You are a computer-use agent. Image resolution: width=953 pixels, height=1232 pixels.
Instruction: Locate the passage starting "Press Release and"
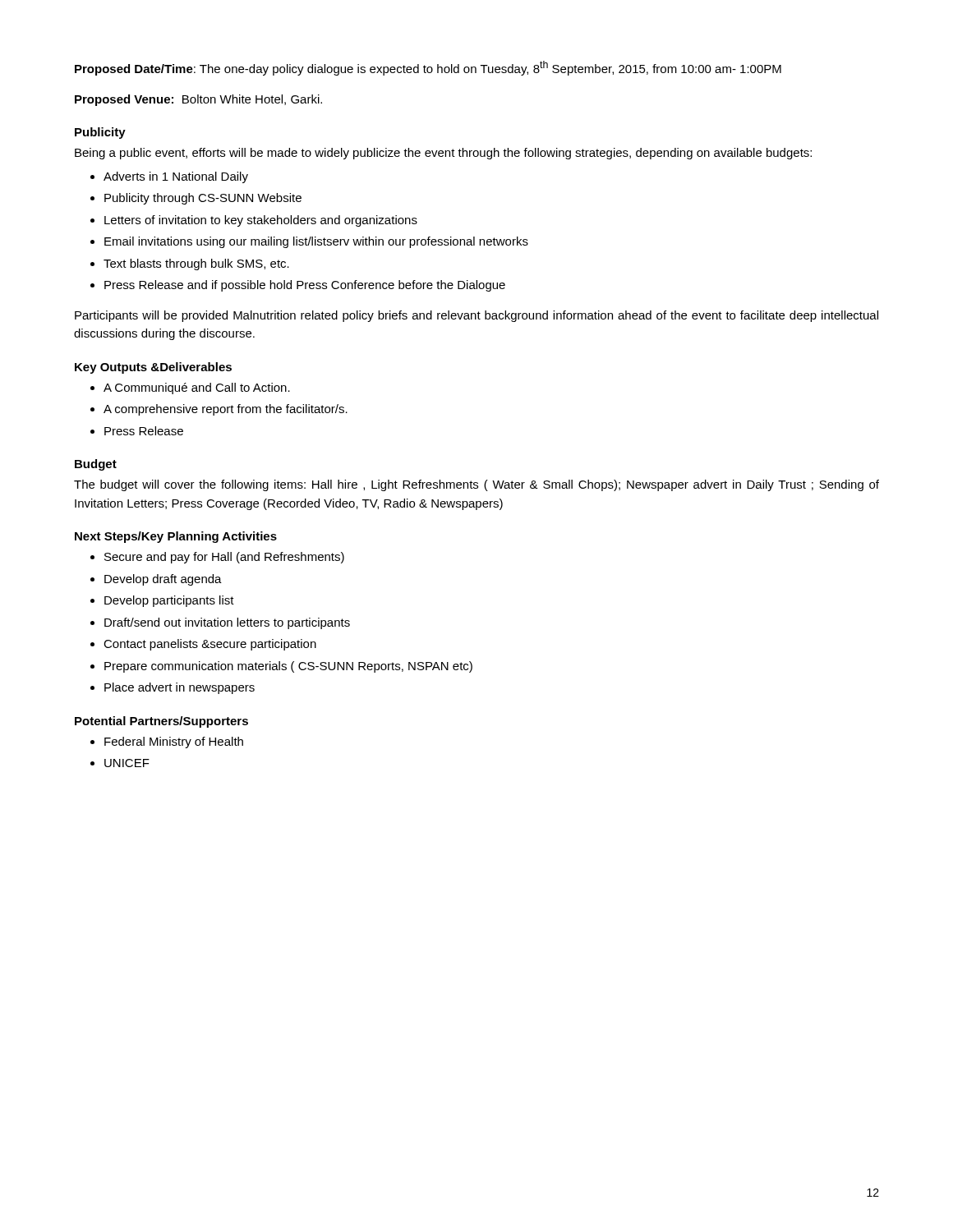(476, 285)
